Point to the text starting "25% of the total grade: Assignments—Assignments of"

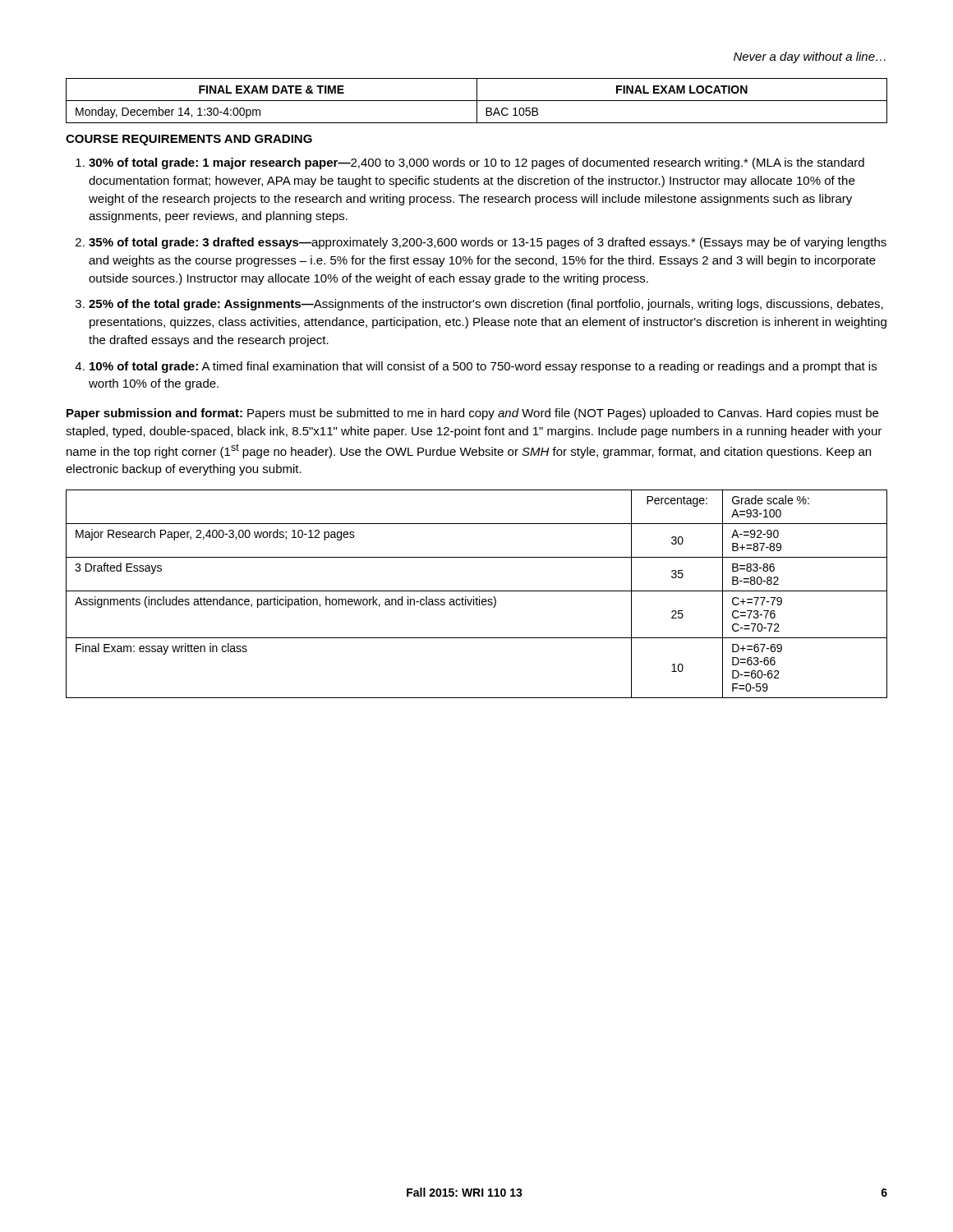(488, 322)
